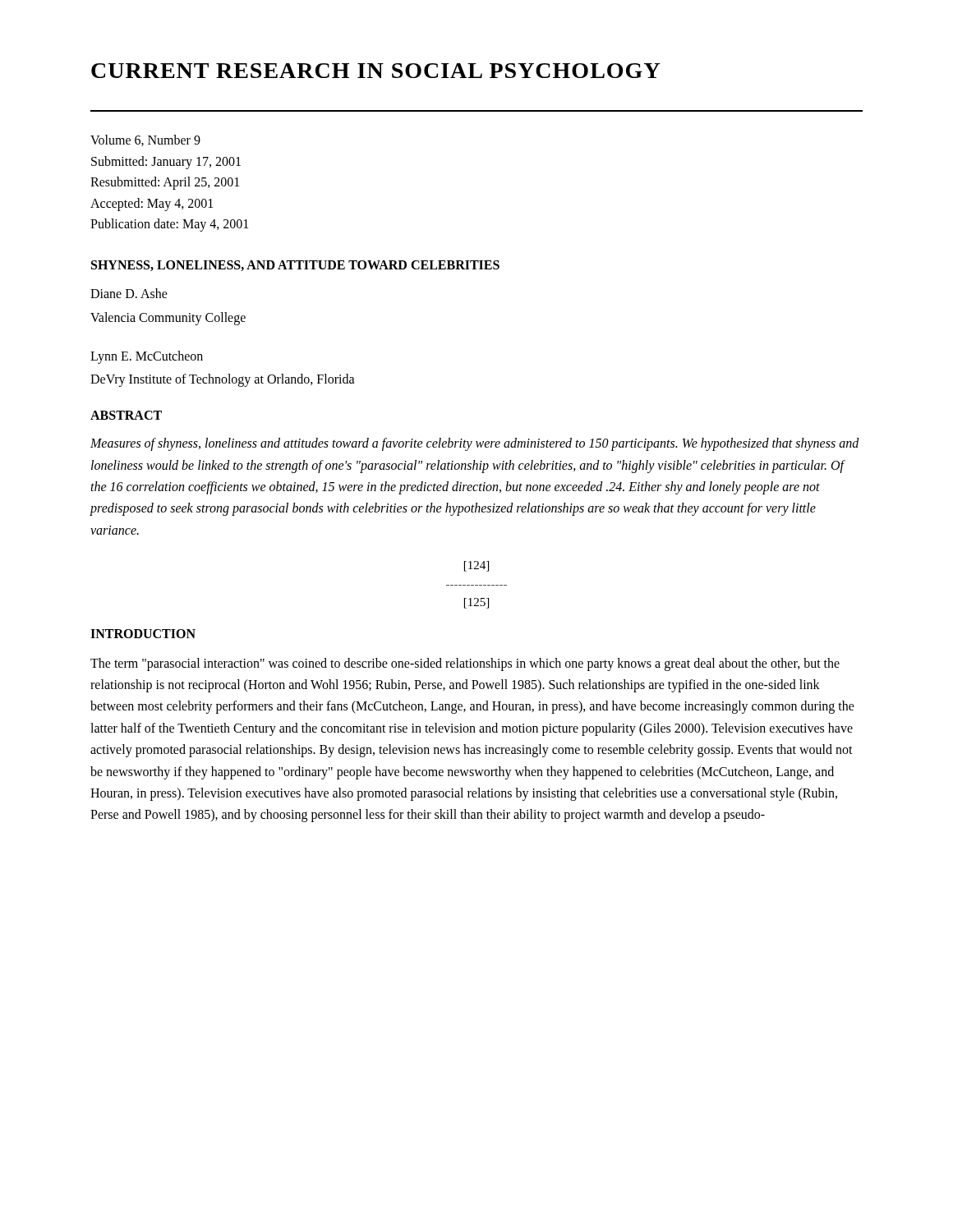953x1232 pixels.
Task: Point to the block starting "Volume 6, Number 9 Submitted: January 17, 2001"
Action: click(x=170, y=182)
